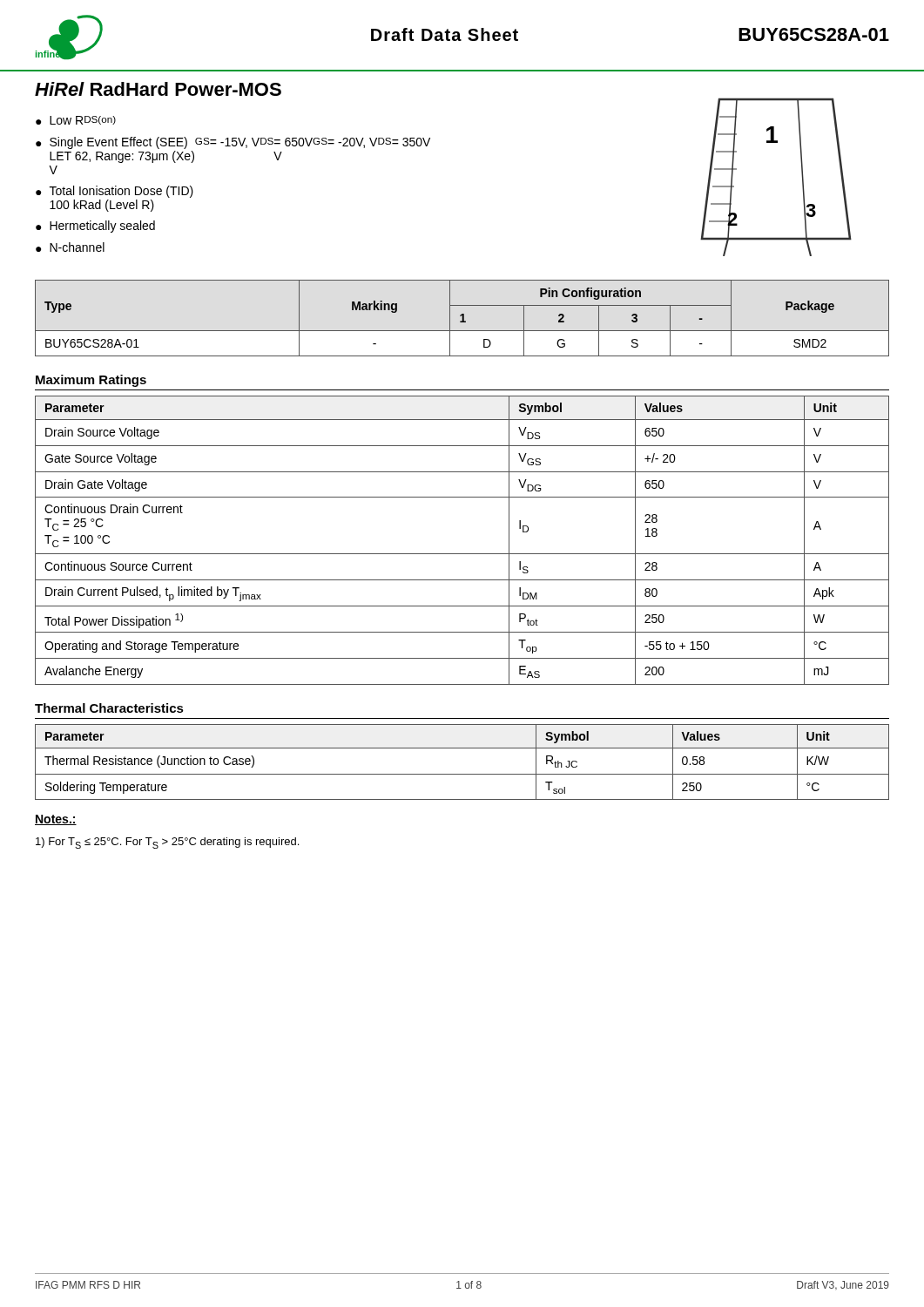Viewport: 924px width, 1307px height.
Task: Find "Maximum Ratings" on this page
Action: coord(91,379)
